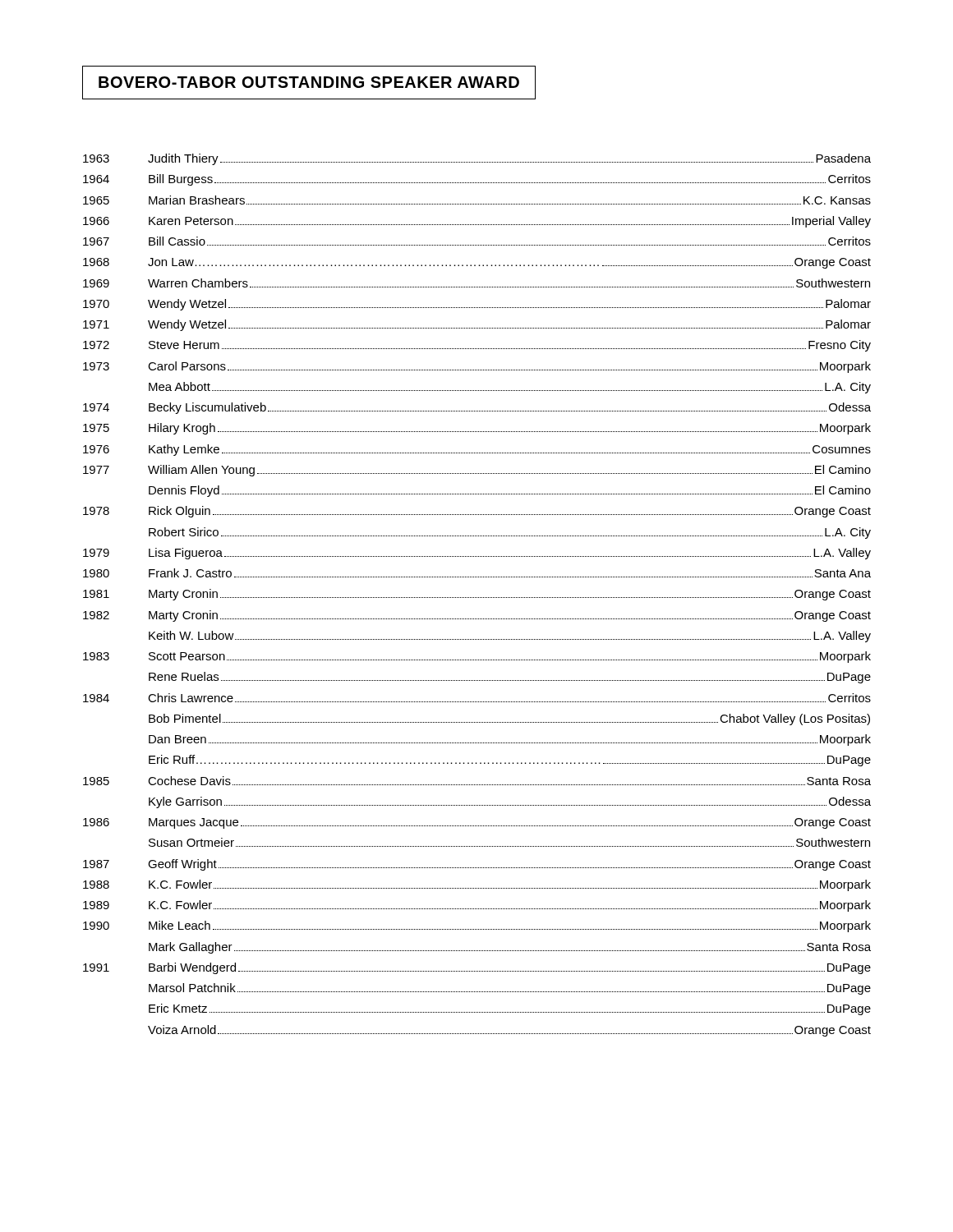Locate the region starting "1976 Kathy LemkeCosumnes"
Screen dimensions: 1232x953
pyautogui.click(x=476, y=449)
